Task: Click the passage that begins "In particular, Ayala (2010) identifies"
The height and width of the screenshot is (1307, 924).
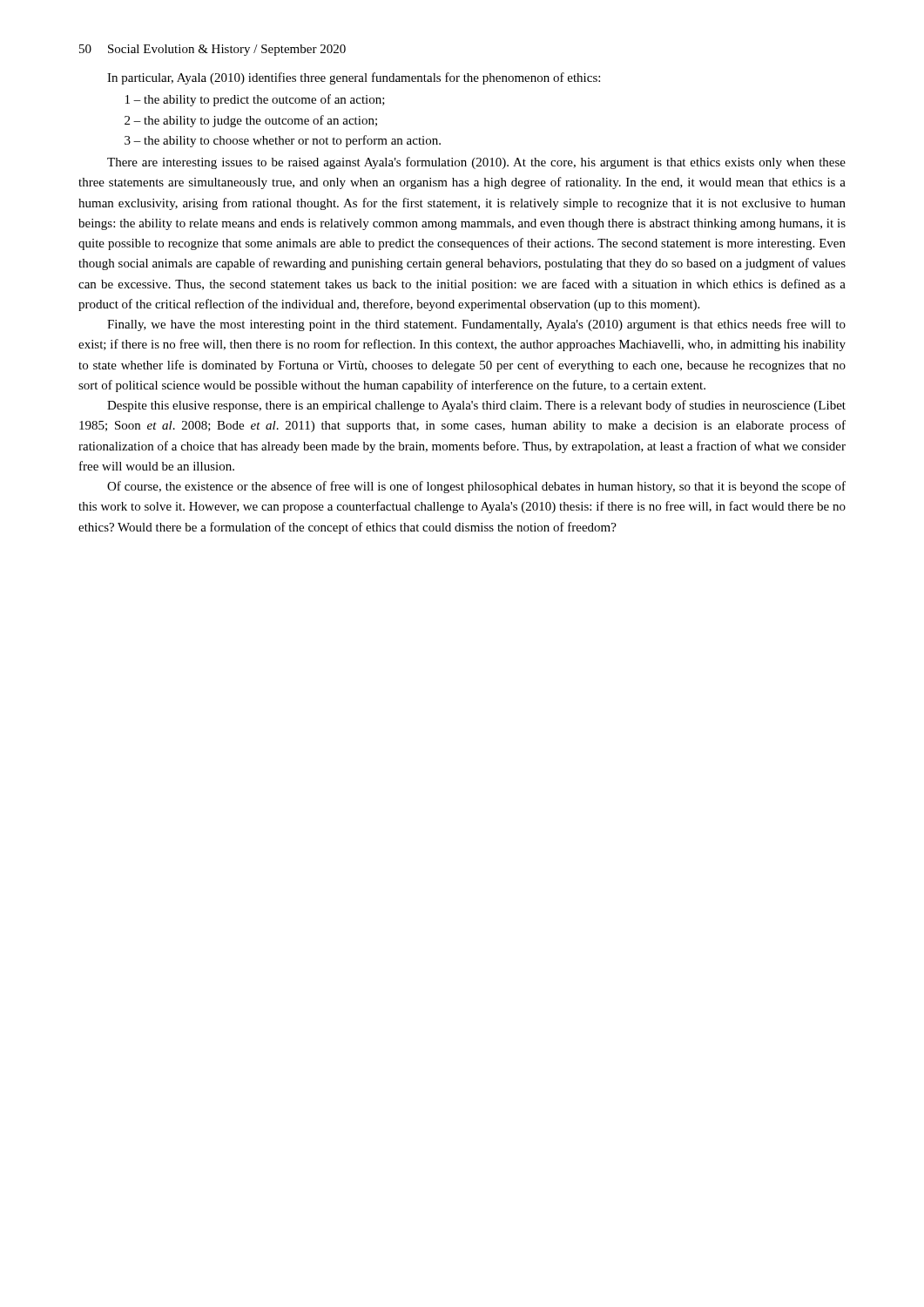Action: coord(354,78)
